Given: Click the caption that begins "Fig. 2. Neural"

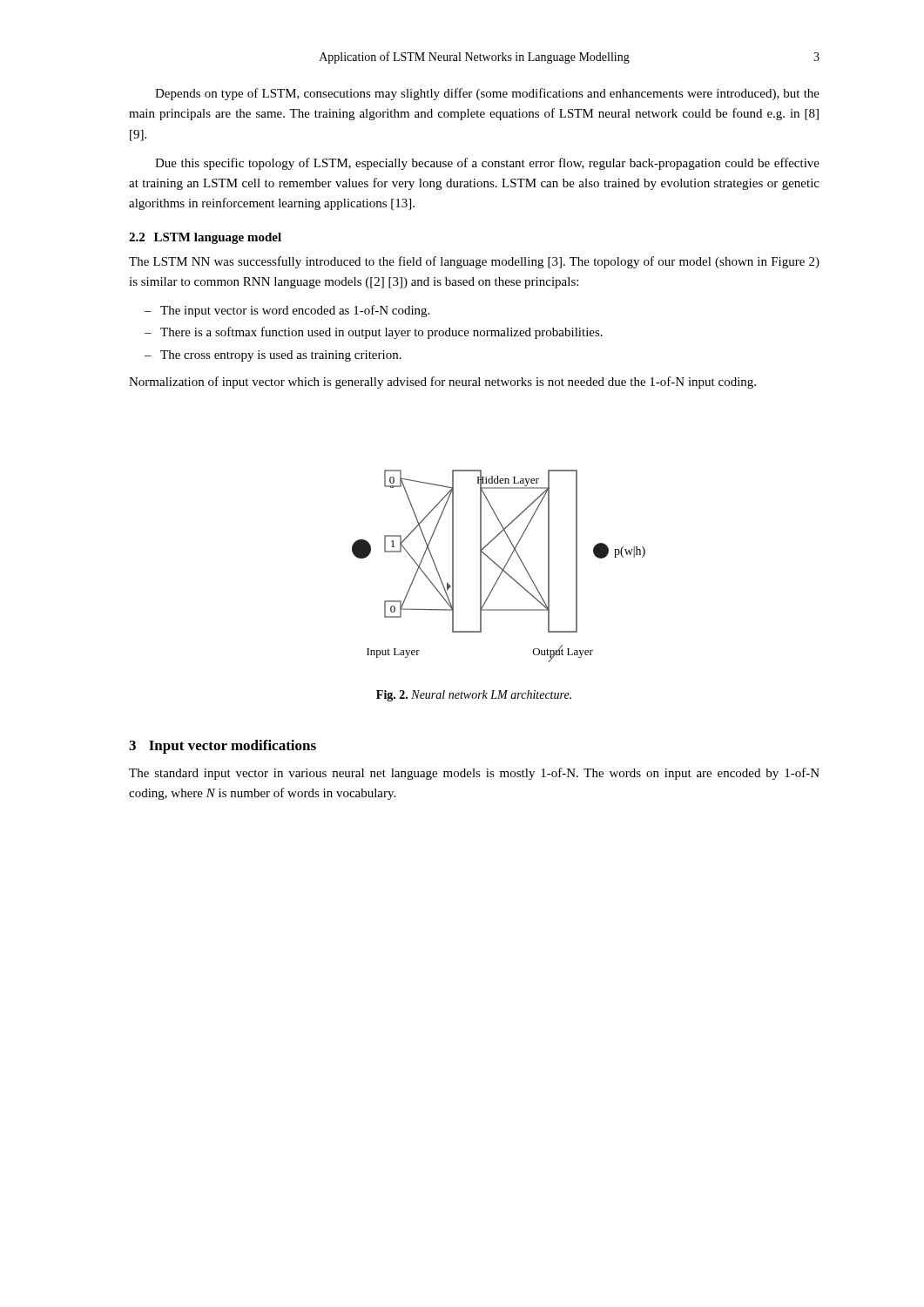Looking at the screenshot, I should click(474, 695).
